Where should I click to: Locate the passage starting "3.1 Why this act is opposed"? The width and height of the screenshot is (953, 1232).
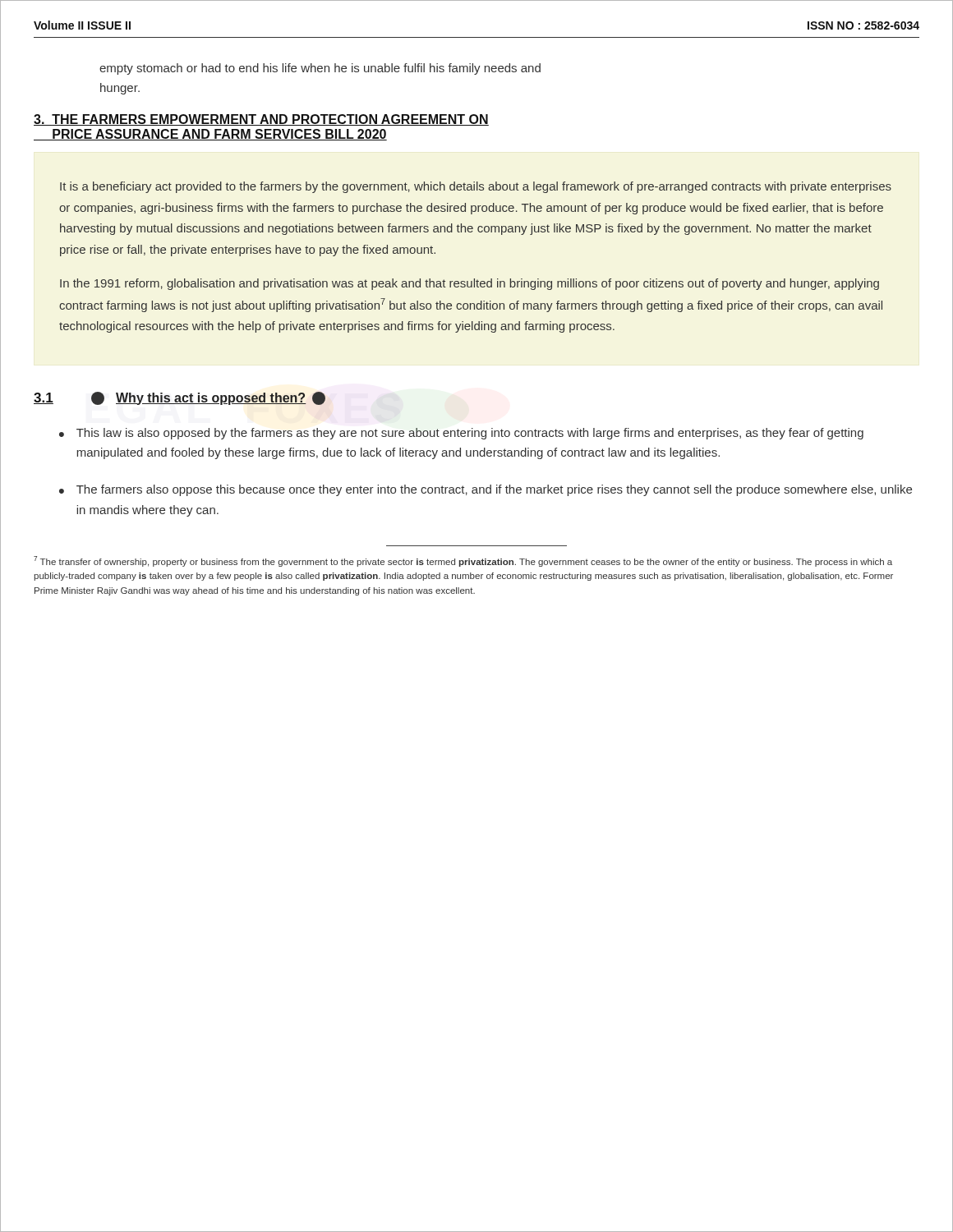[180, 398]
